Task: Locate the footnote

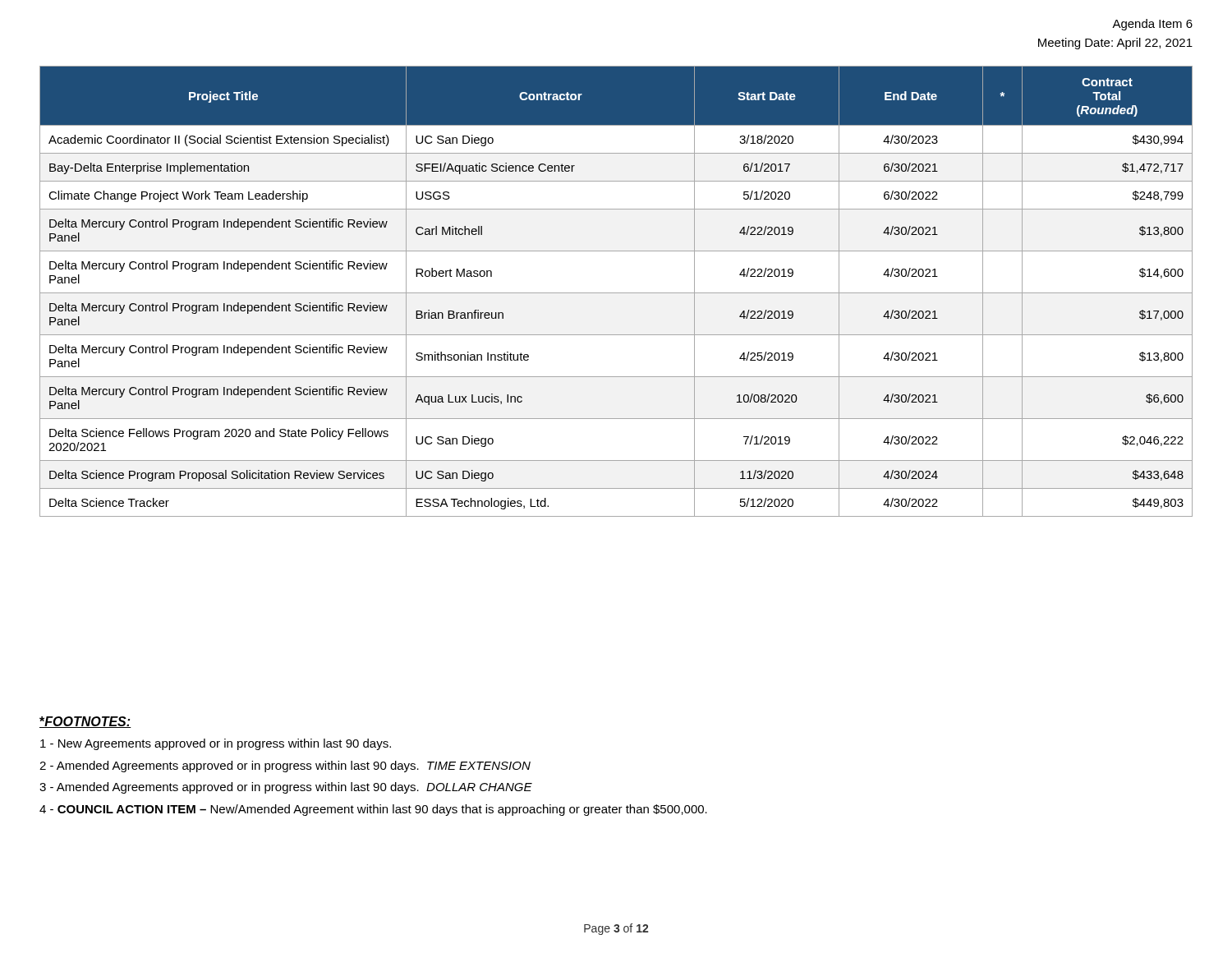Action: 616,766
